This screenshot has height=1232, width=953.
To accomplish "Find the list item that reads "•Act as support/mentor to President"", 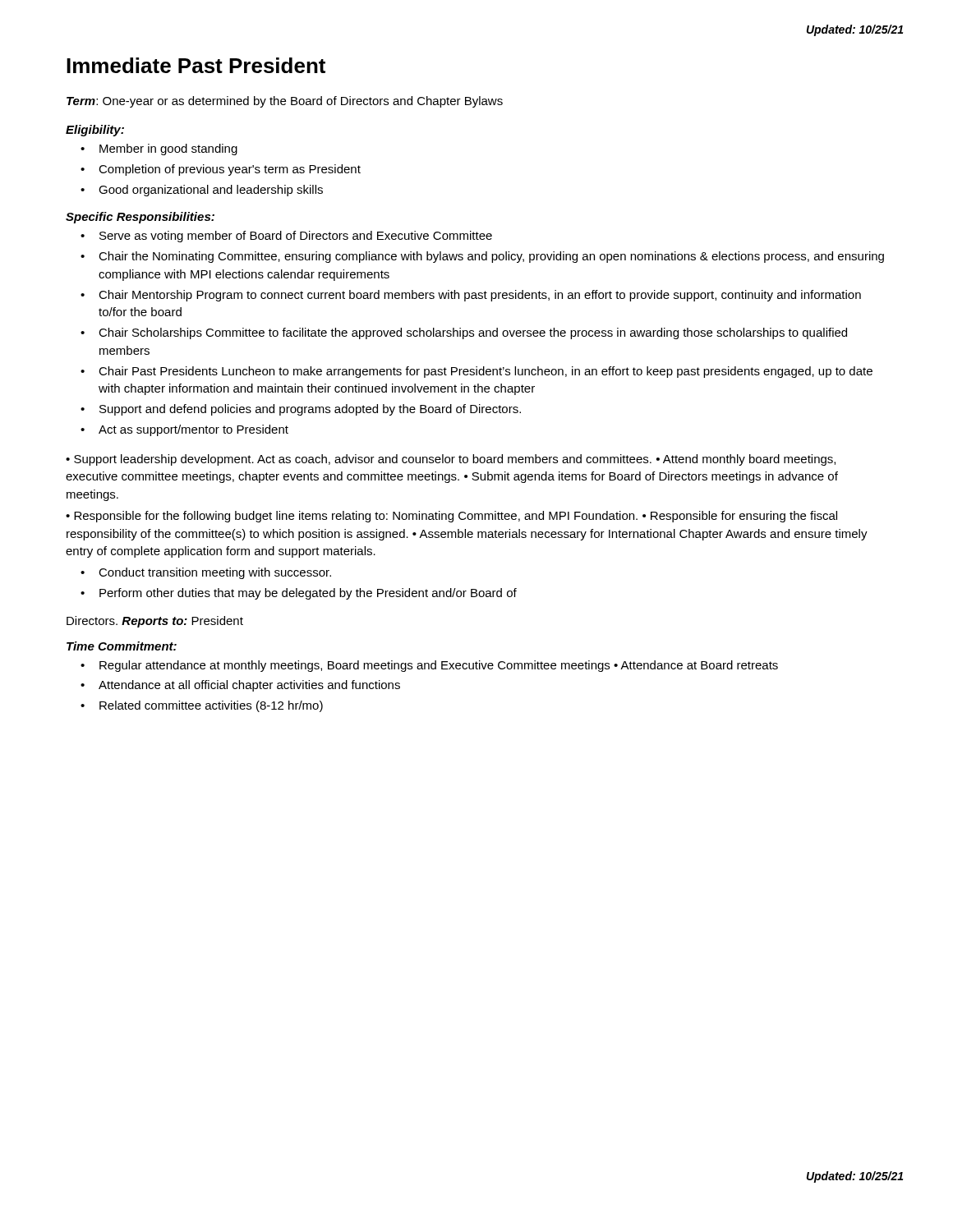I will point(184,430).
